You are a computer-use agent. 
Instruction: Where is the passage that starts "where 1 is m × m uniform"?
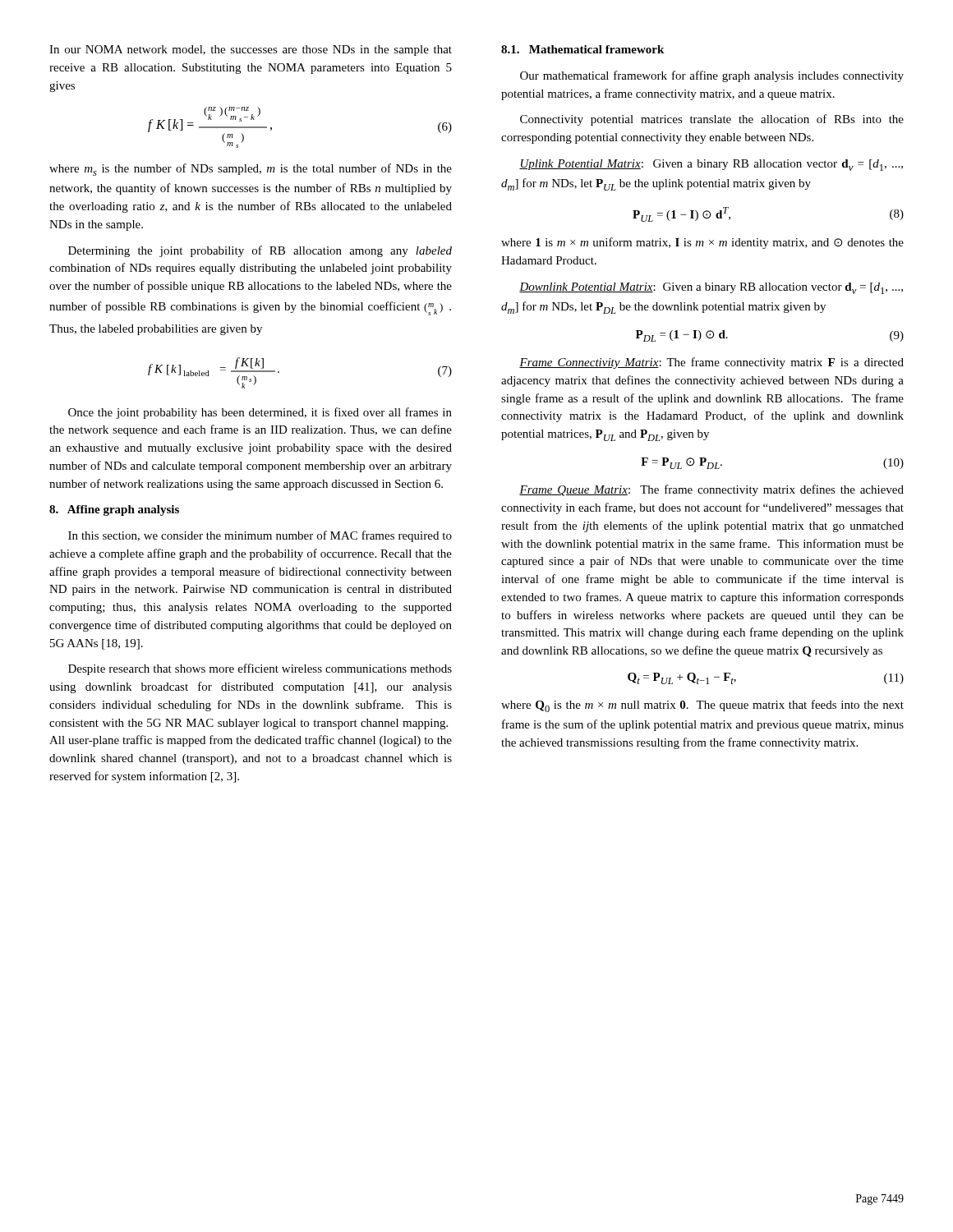point(702,252)
